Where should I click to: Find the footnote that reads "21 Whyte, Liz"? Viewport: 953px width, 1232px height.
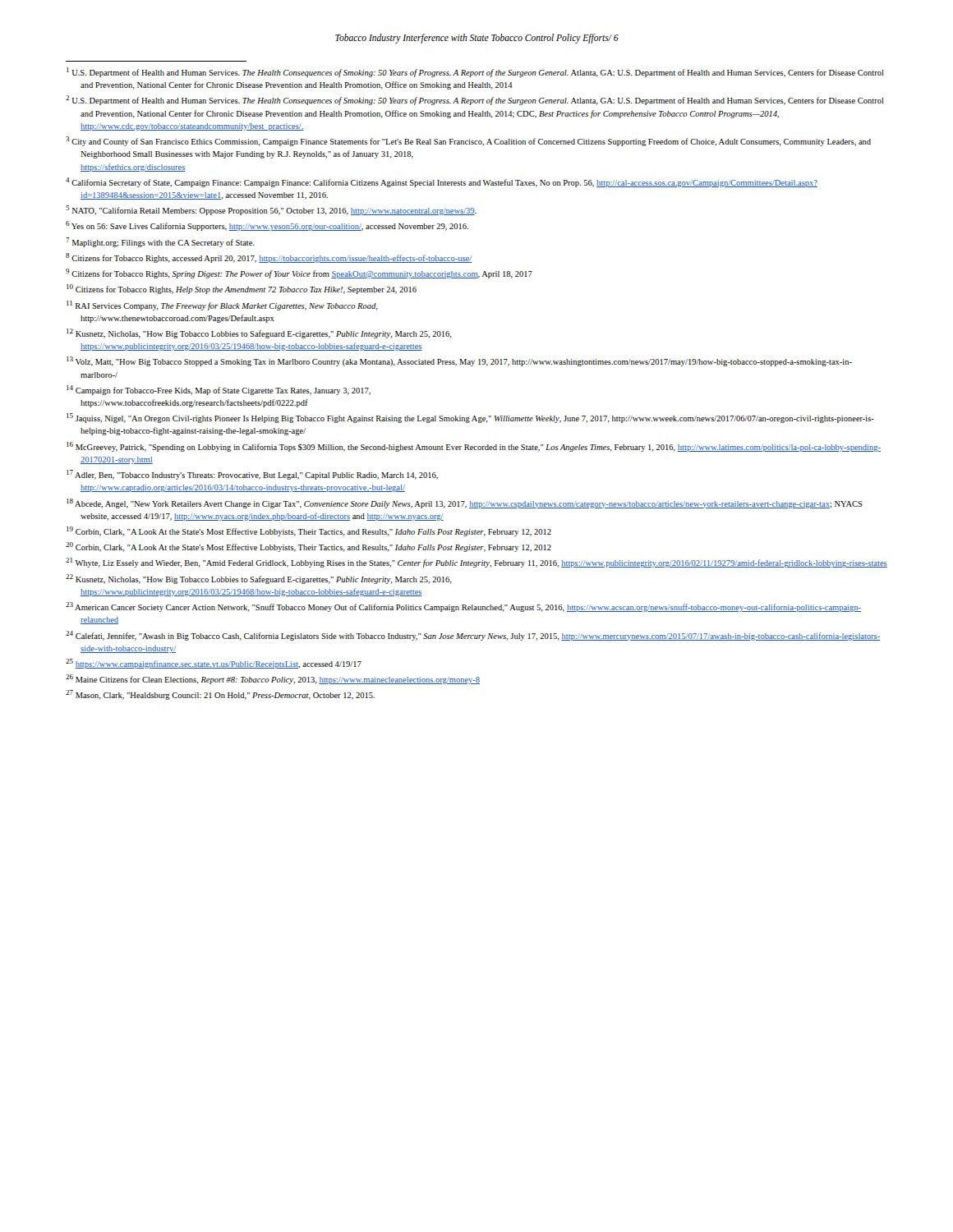tap(476, 563)
